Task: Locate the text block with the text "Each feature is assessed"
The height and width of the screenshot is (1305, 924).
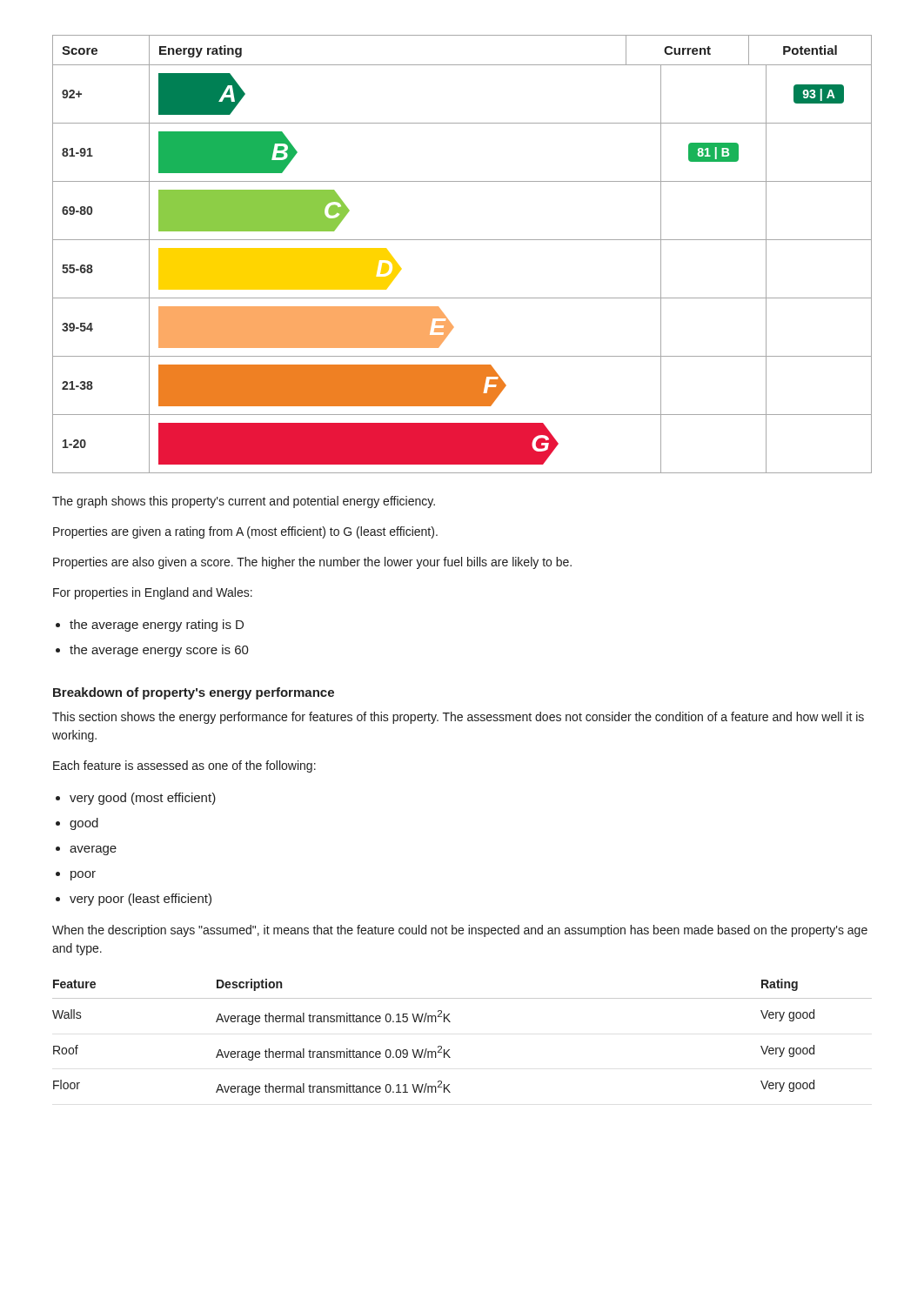Action: point(184,766)
